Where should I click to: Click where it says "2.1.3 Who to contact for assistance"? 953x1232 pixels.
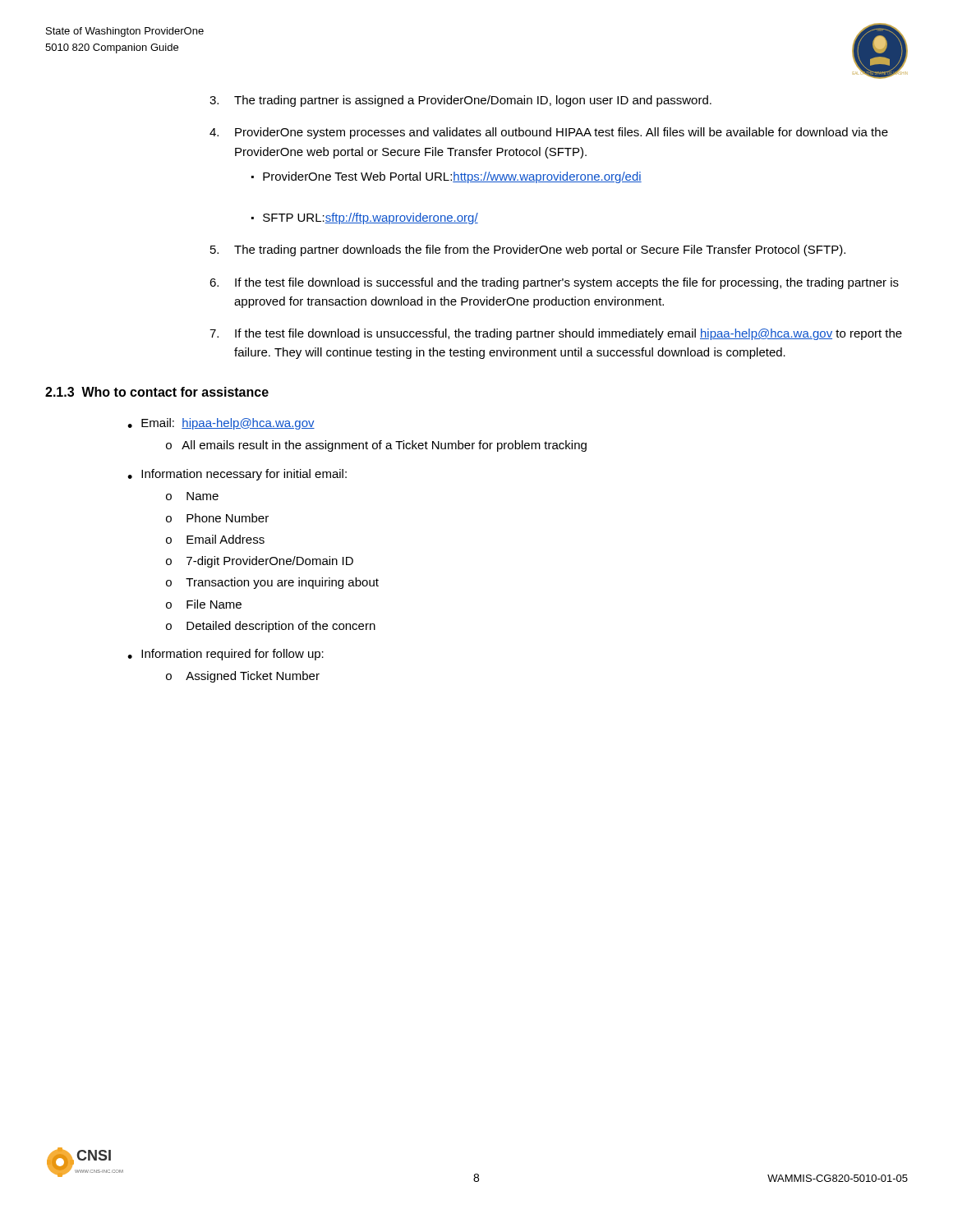[157, 392]
